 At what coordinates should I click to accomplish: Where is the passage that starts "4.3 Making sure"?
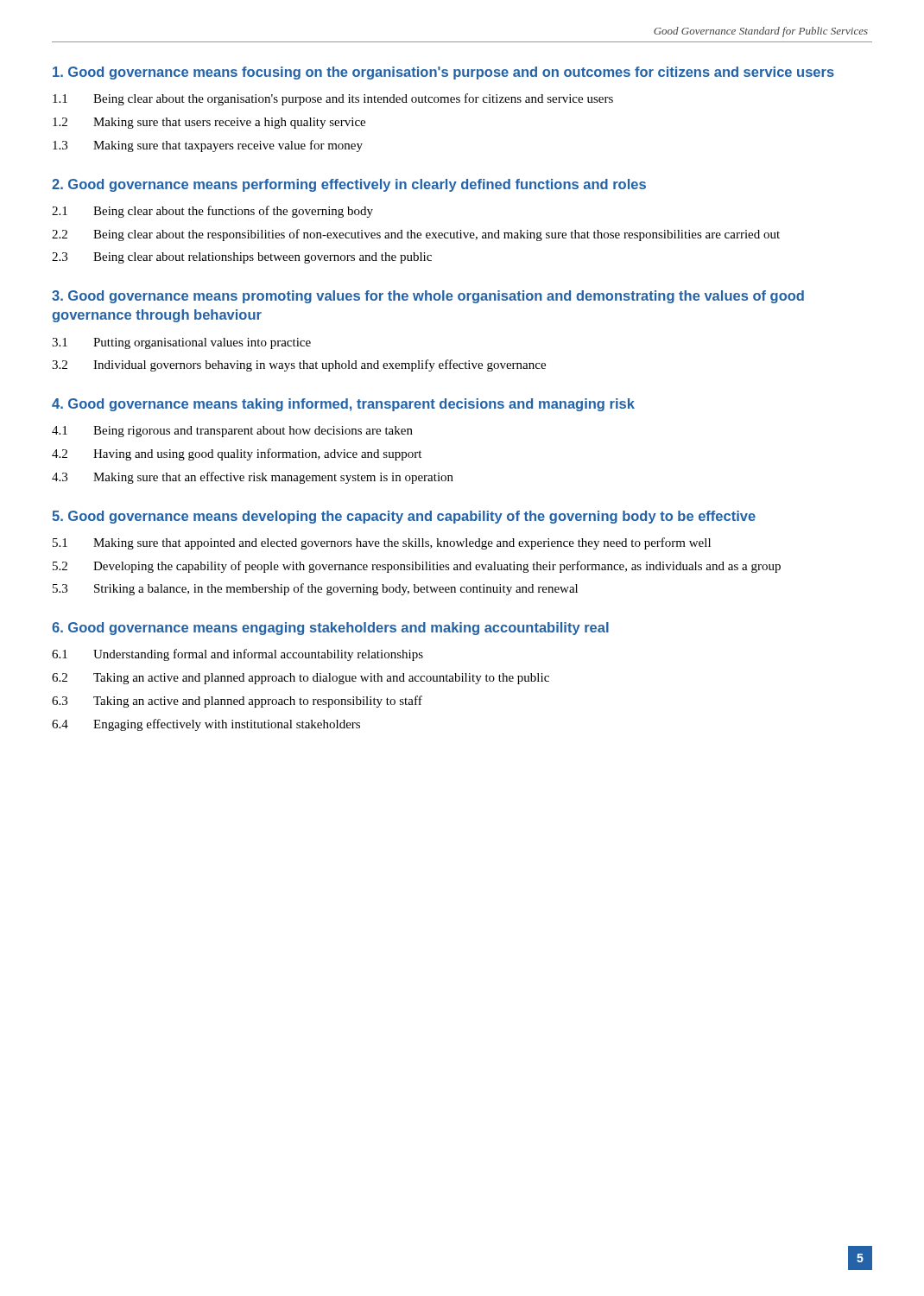click(462, 478)
